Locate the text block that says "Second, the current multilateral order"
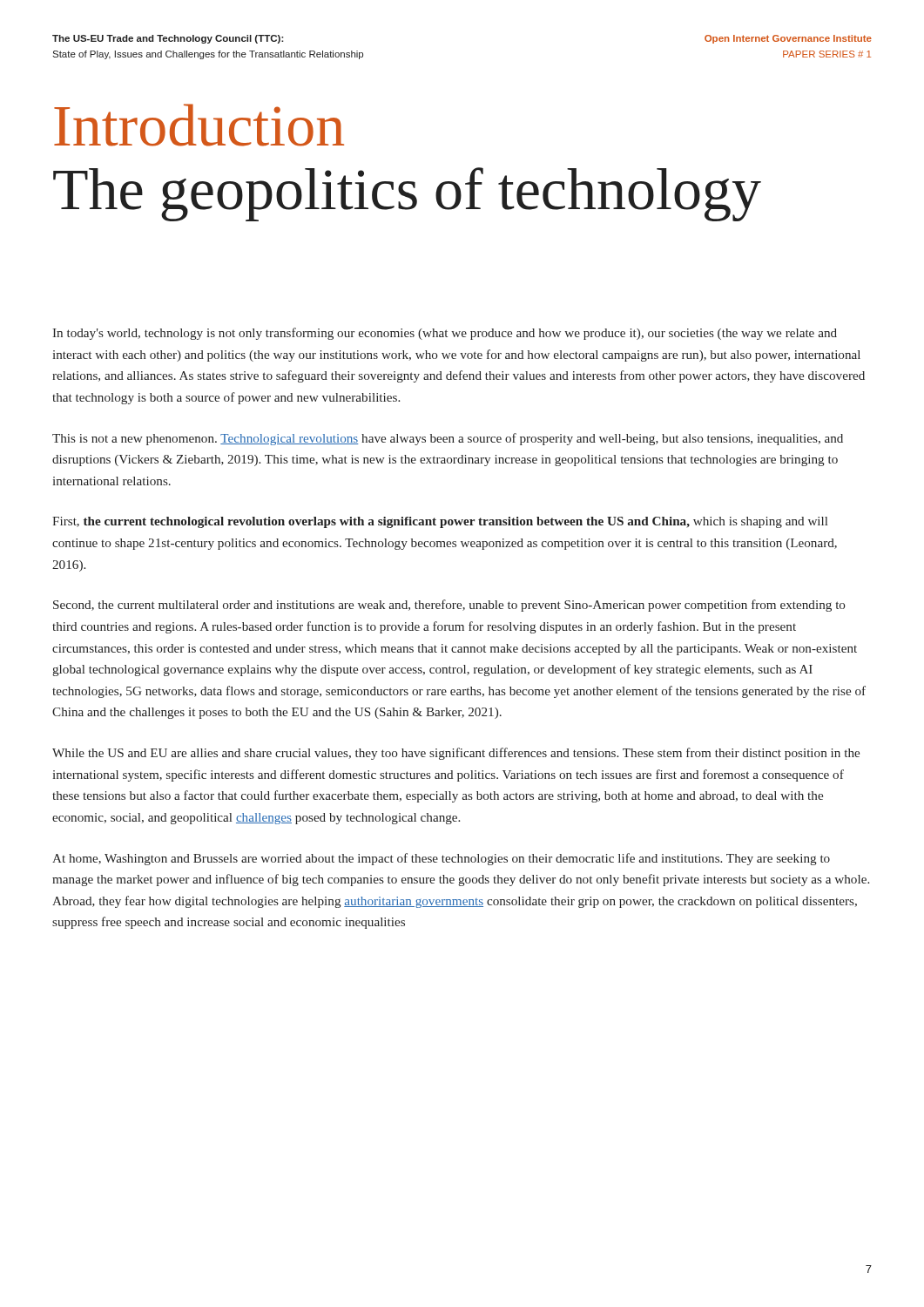The height and width of the screenshot is (1307, 924). point(459,658)
